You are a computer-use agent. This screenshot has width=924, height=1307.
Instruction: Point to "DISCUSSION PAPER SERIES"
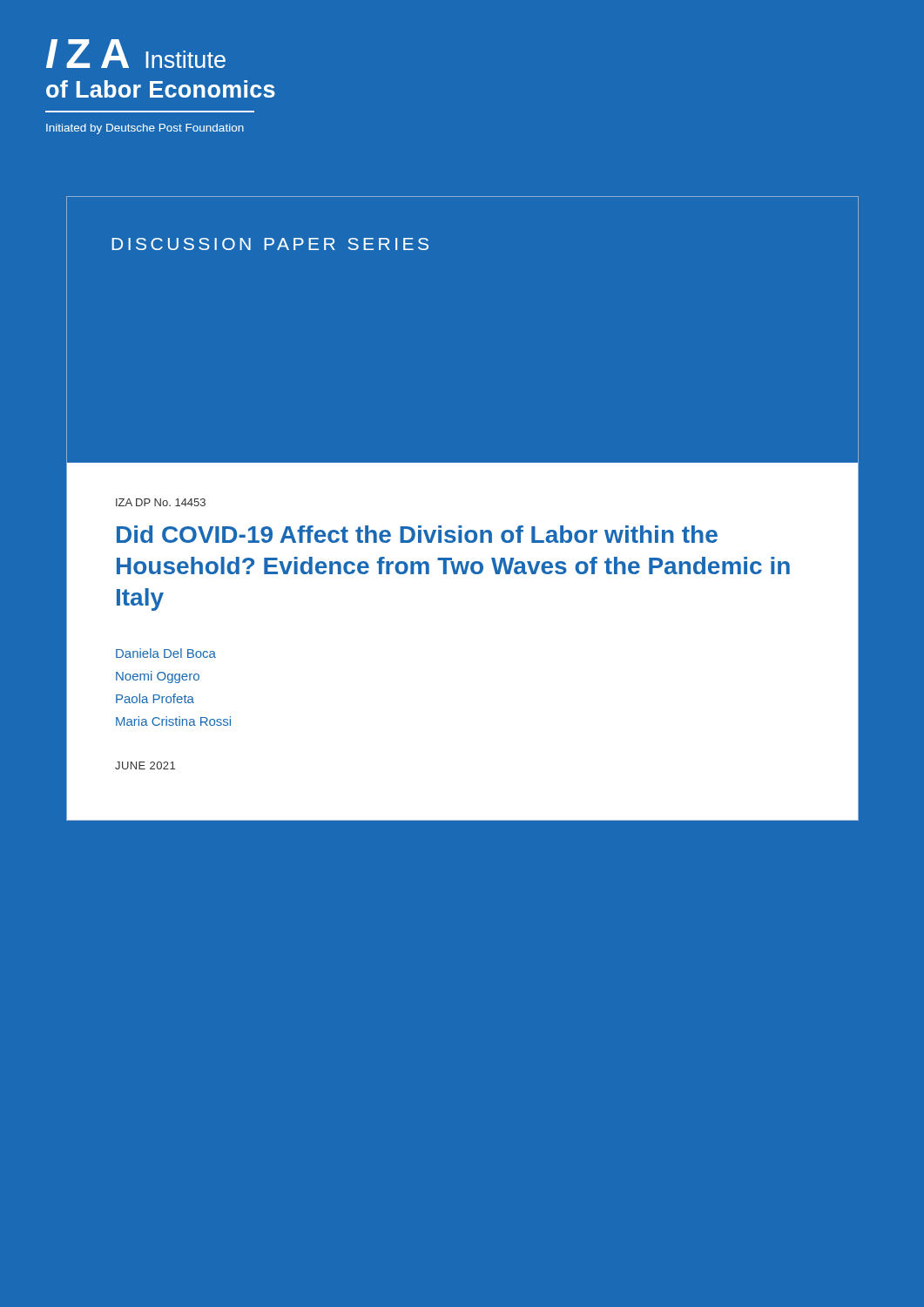(x=272, y=244)
